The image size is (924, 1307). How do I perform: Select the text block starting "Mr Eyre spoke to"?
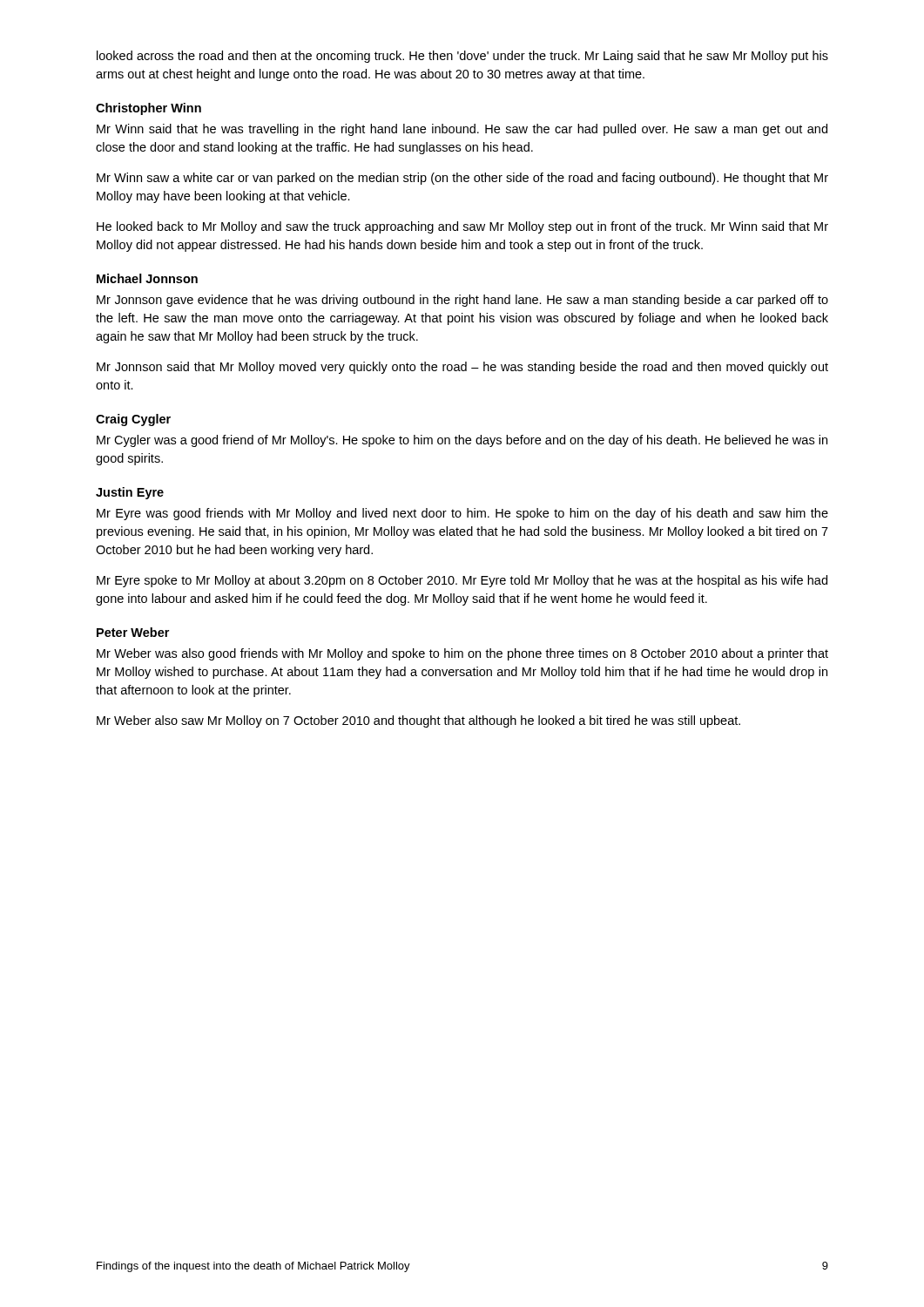point(462,590)
